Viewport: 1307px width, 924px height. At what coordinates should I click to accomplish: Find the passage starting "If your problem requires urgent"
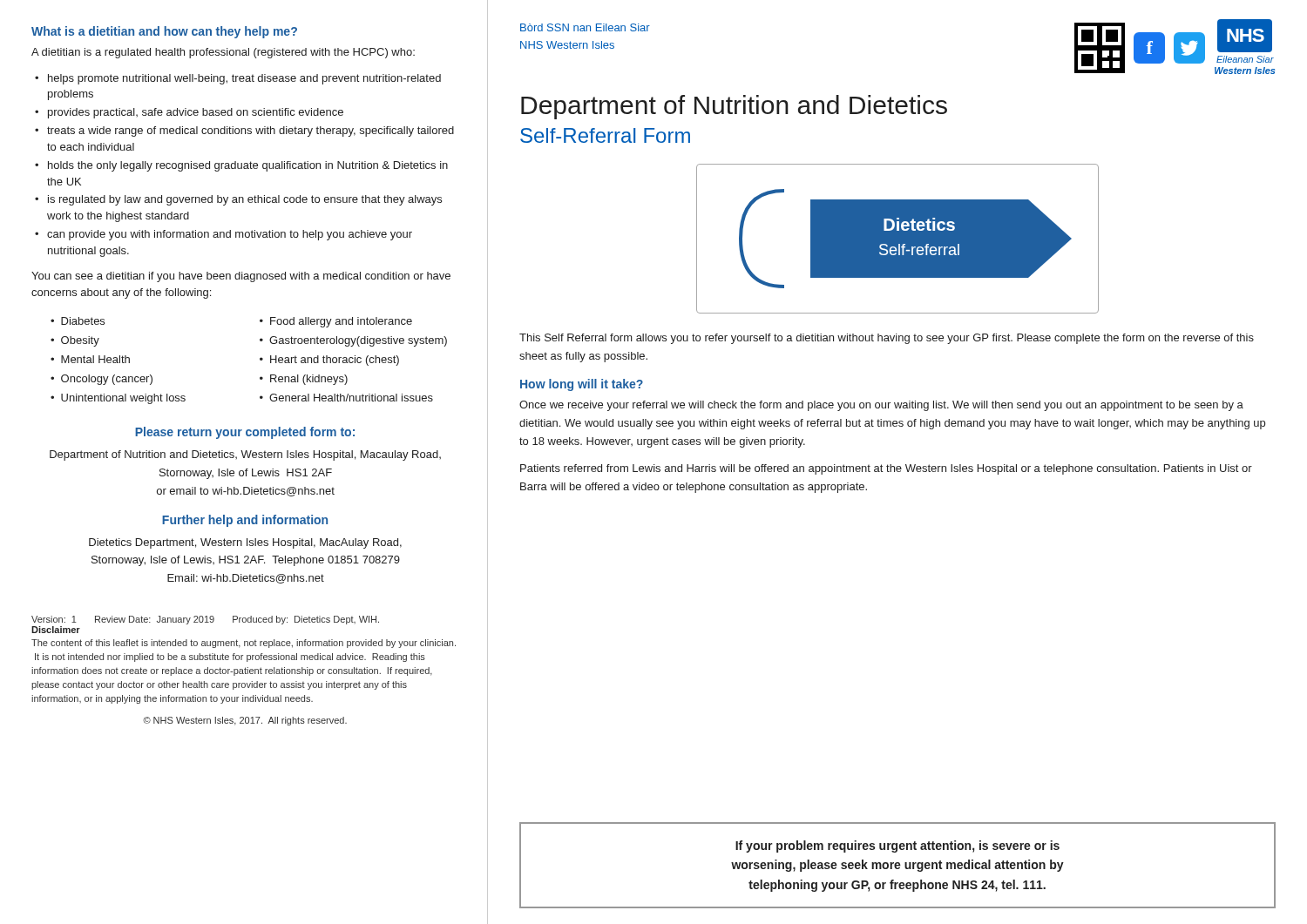[x=897, y=865]
